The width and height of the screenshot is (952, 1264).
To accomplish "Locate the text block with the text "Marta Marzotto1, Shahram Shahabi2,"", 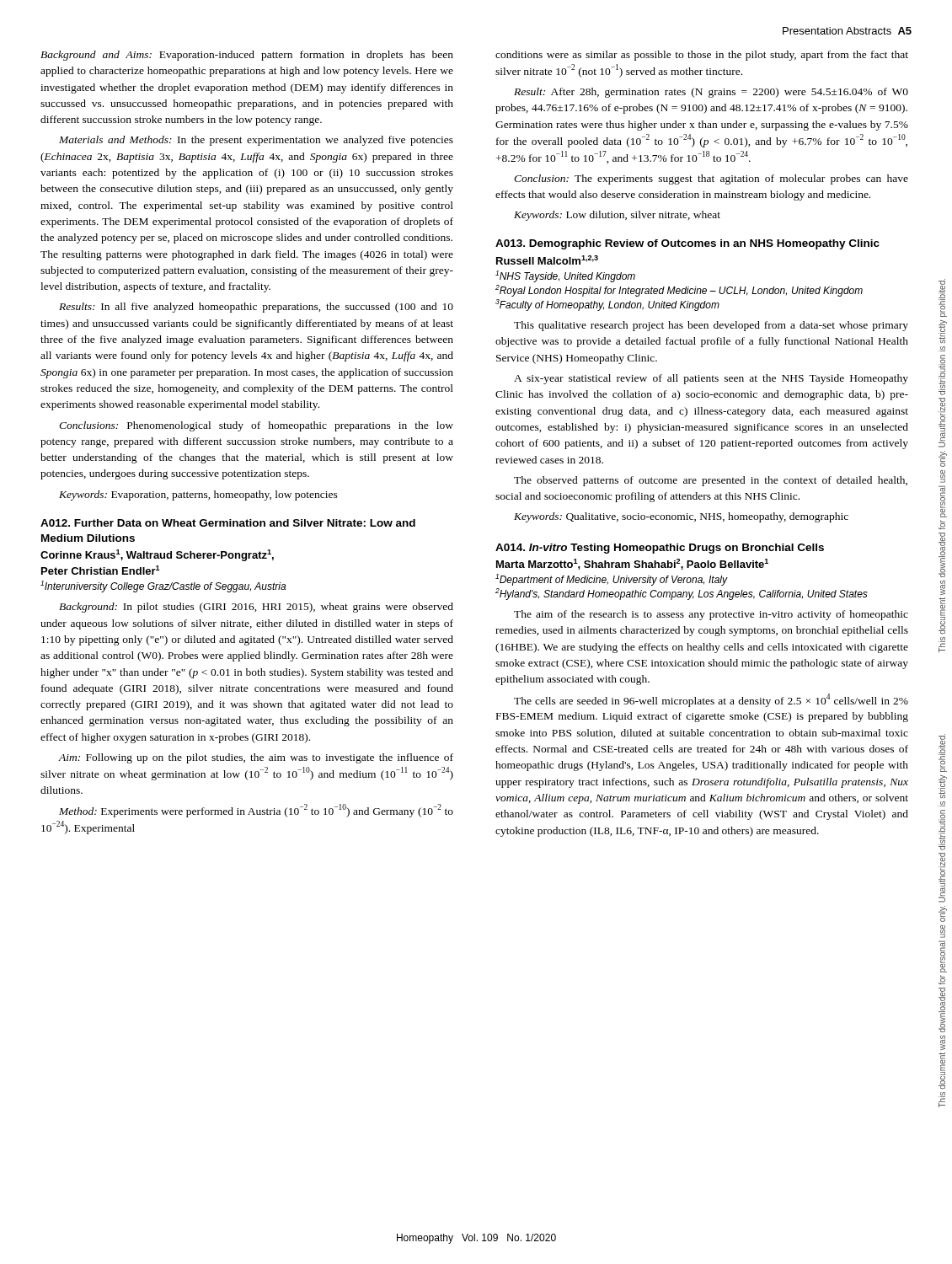I will (x=632, y=564).
